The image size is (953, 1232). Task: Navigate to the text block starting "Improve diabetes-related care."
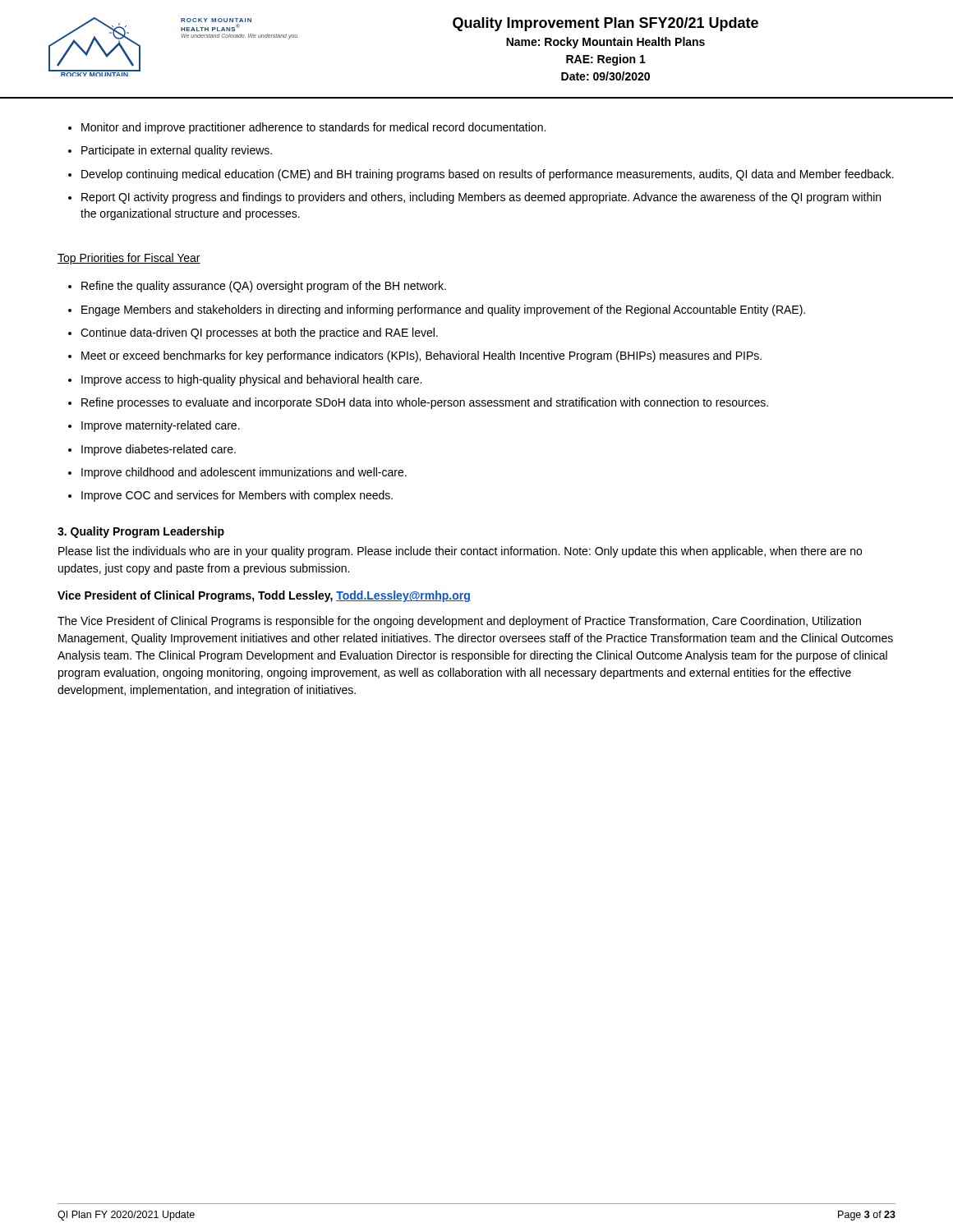tap(152, 450)
